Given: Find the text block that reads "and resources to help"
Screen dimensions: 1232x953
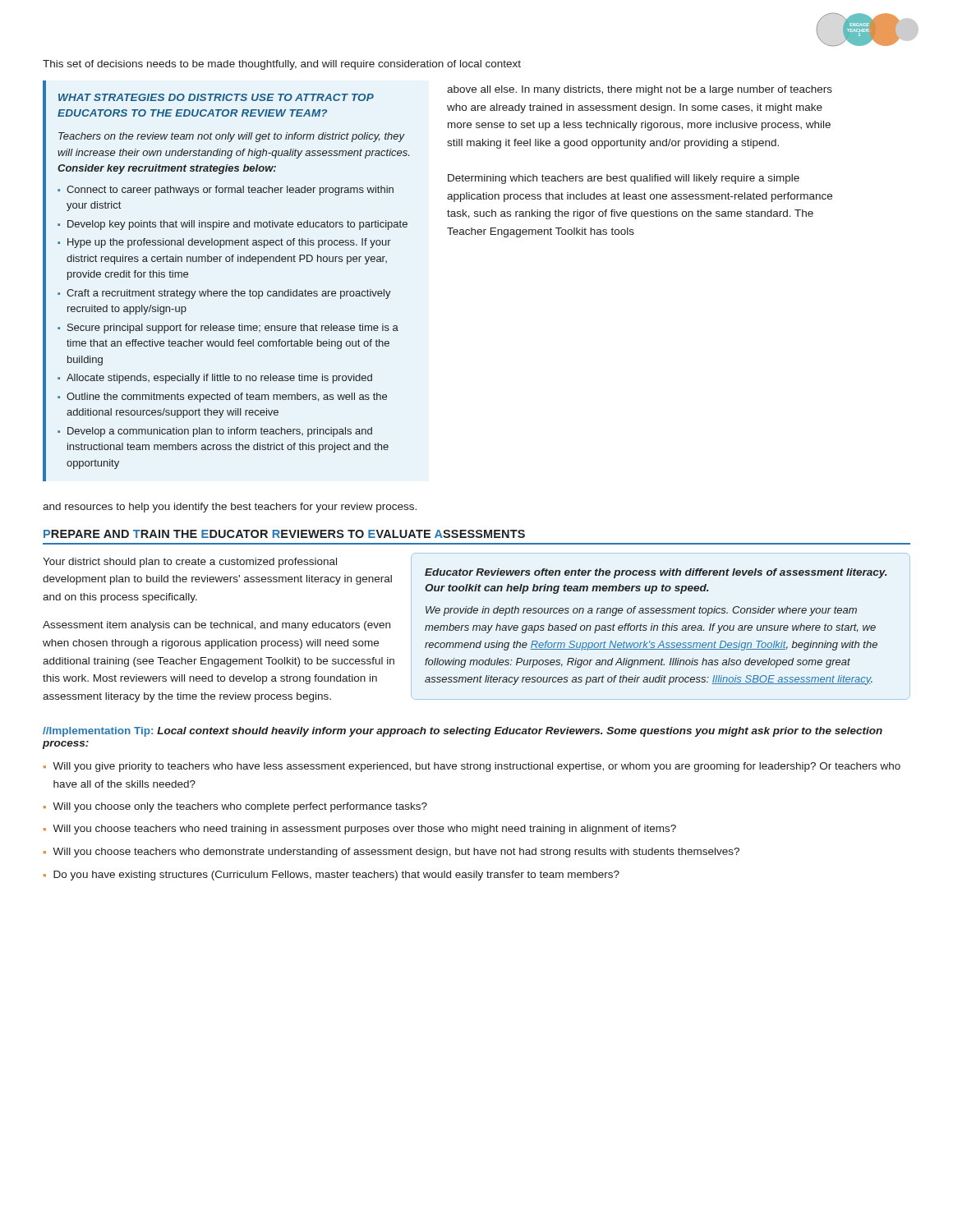Looking at the screenshot, I should click(230, 506).
